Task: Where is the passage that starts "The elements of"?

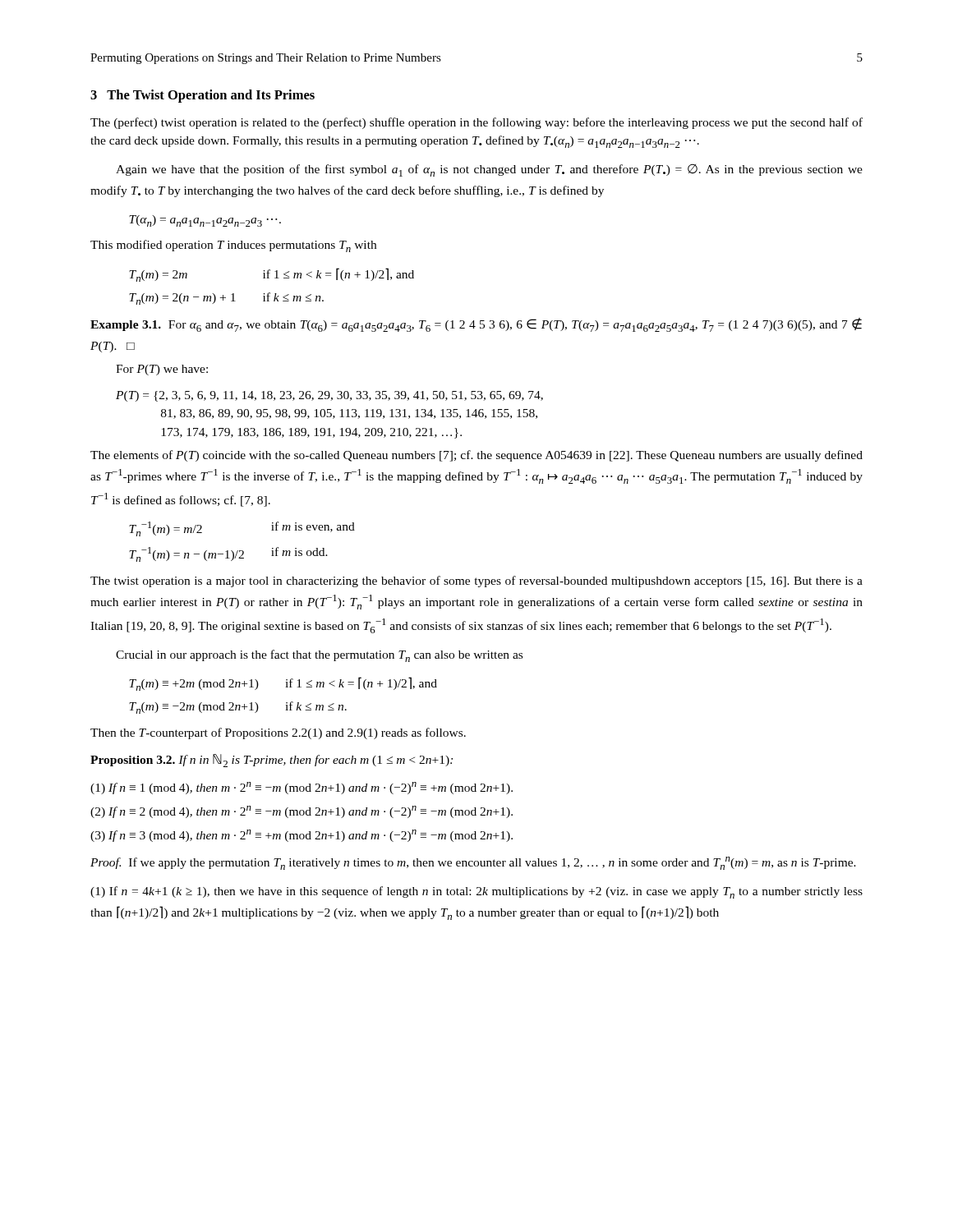Action: 476,477
